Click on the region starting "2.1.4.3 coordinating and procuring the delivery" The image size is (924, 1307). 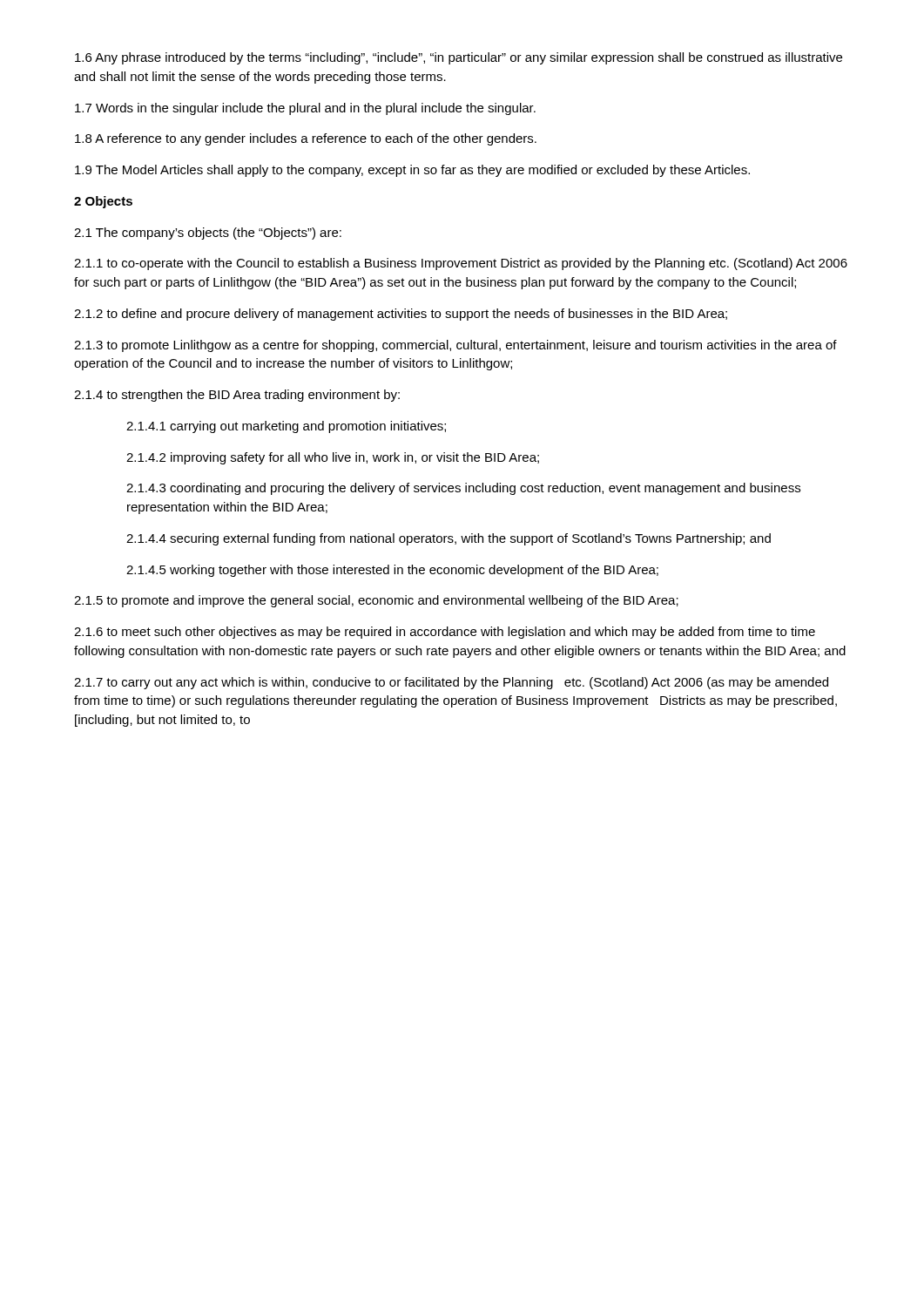click(x=464, y=497)
